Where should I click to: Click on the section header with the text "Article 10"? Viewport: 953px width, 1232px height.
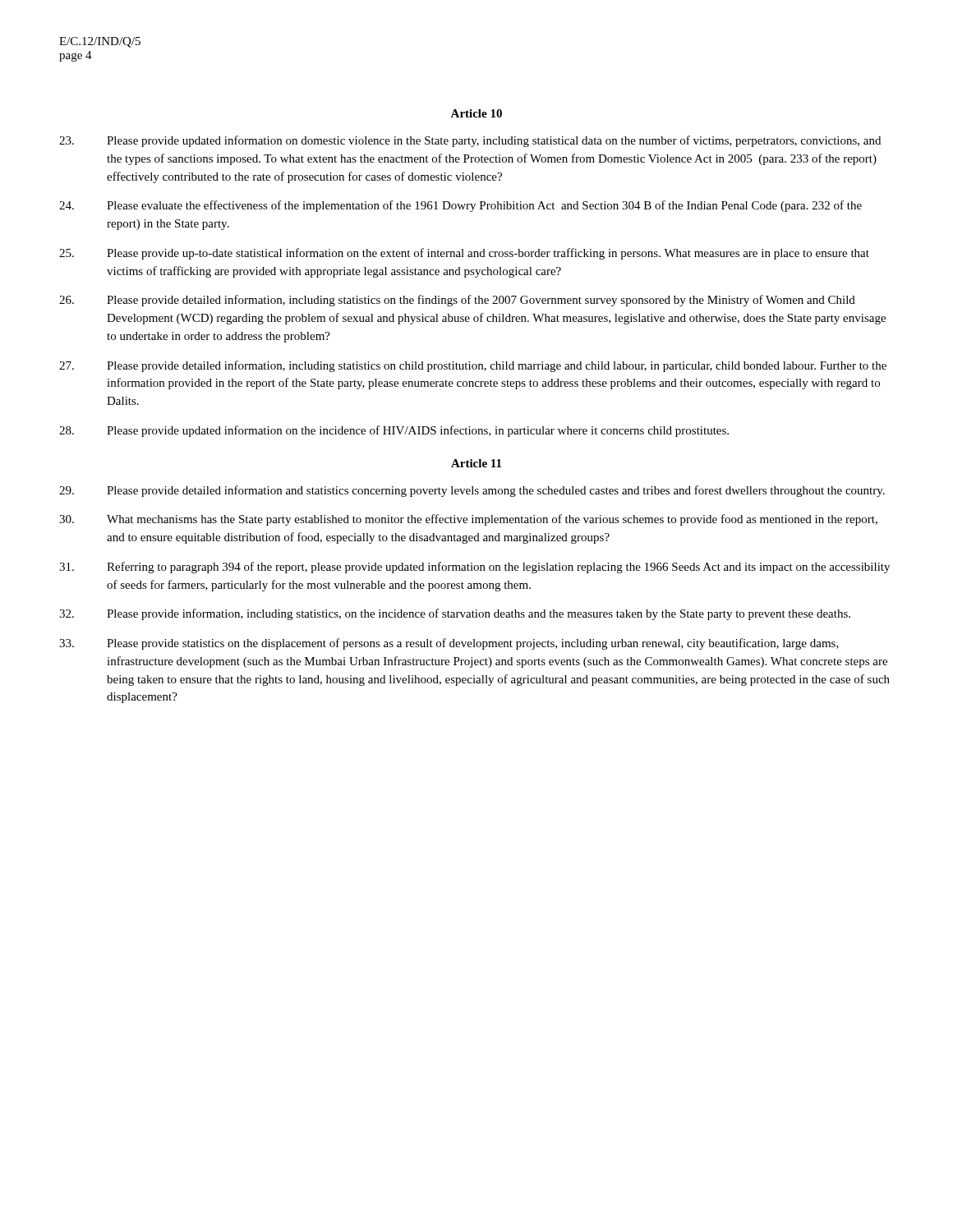click(476, 113)
